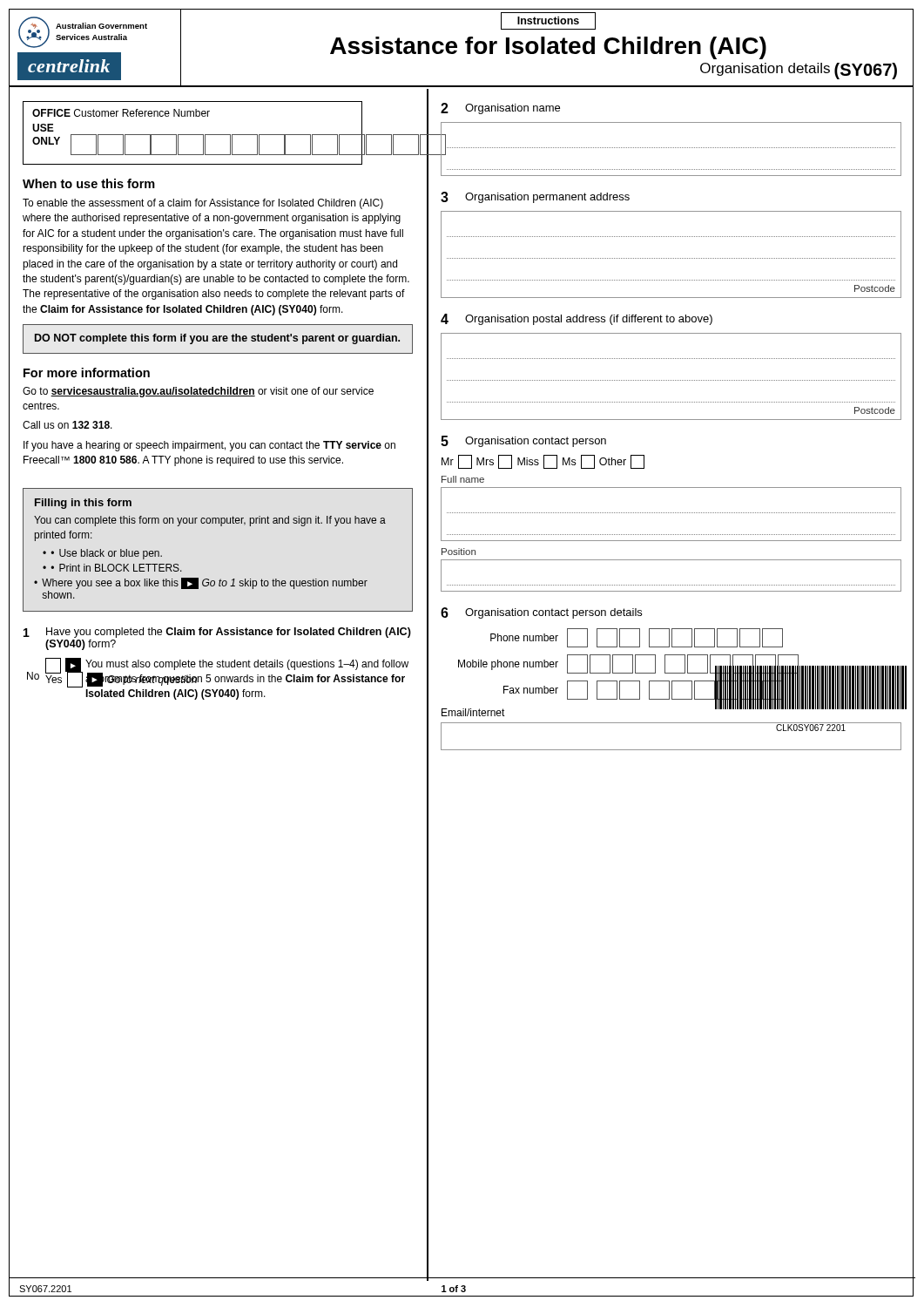This screenshot has width=924, height=1307.
Task: Locate the text block that reads "5 Organisation contact person Mr"
Action: click(671, 513)
